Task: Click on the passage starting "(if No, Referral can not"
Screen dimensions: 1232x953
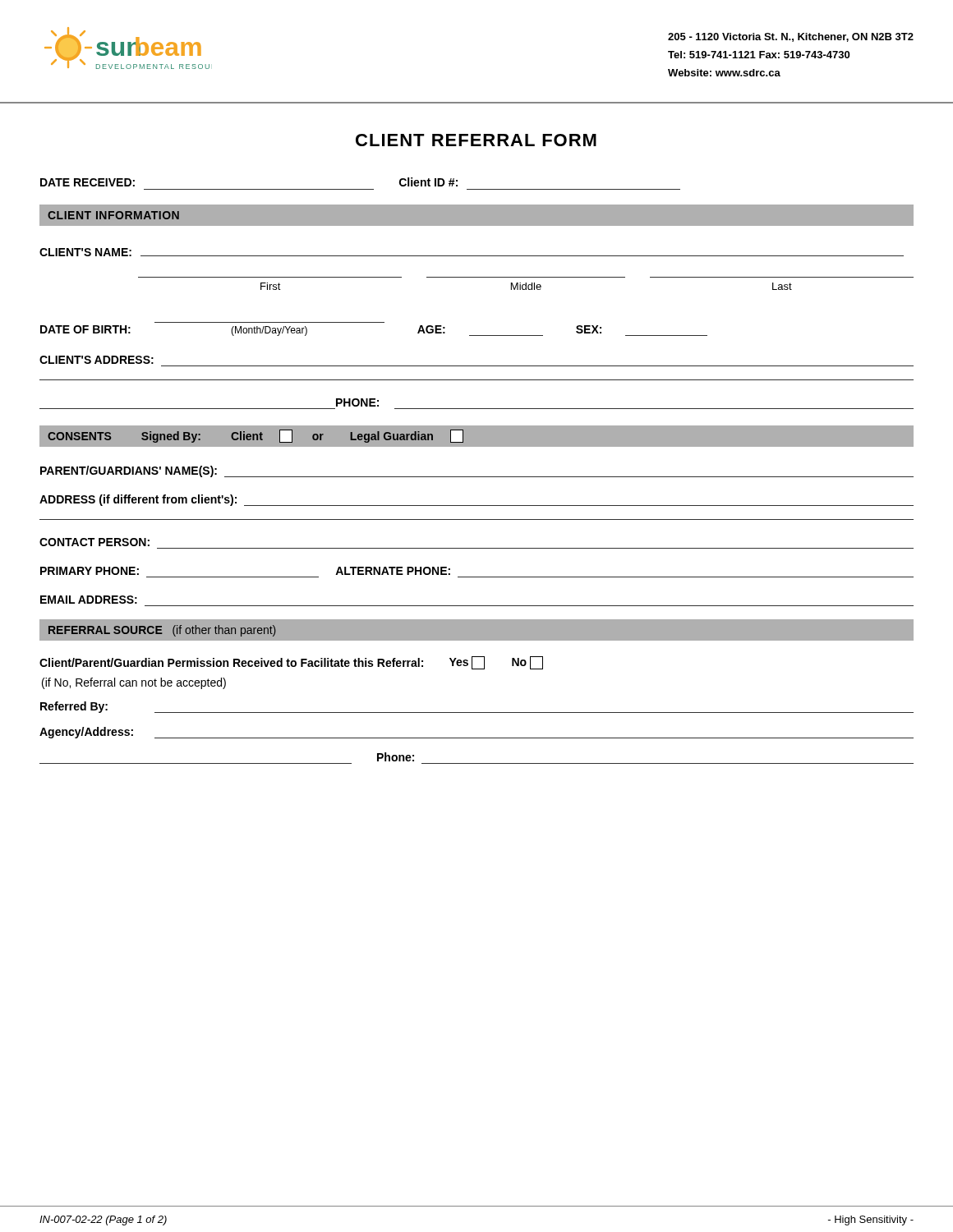Action: tap(134, 683)
